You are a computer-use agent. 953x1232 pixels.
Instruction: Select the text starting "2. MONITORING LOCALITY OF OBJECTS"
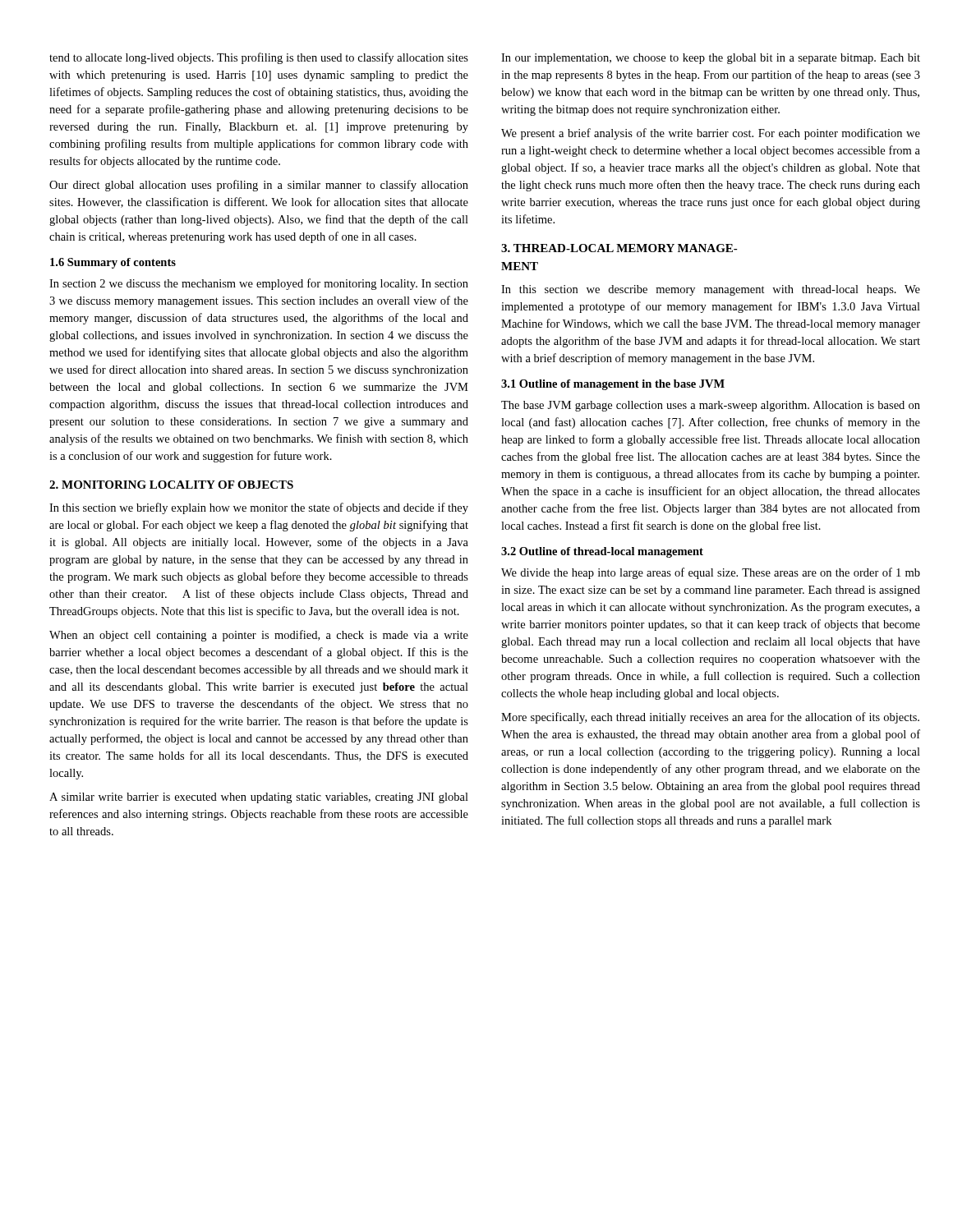[x=259, y=486]
